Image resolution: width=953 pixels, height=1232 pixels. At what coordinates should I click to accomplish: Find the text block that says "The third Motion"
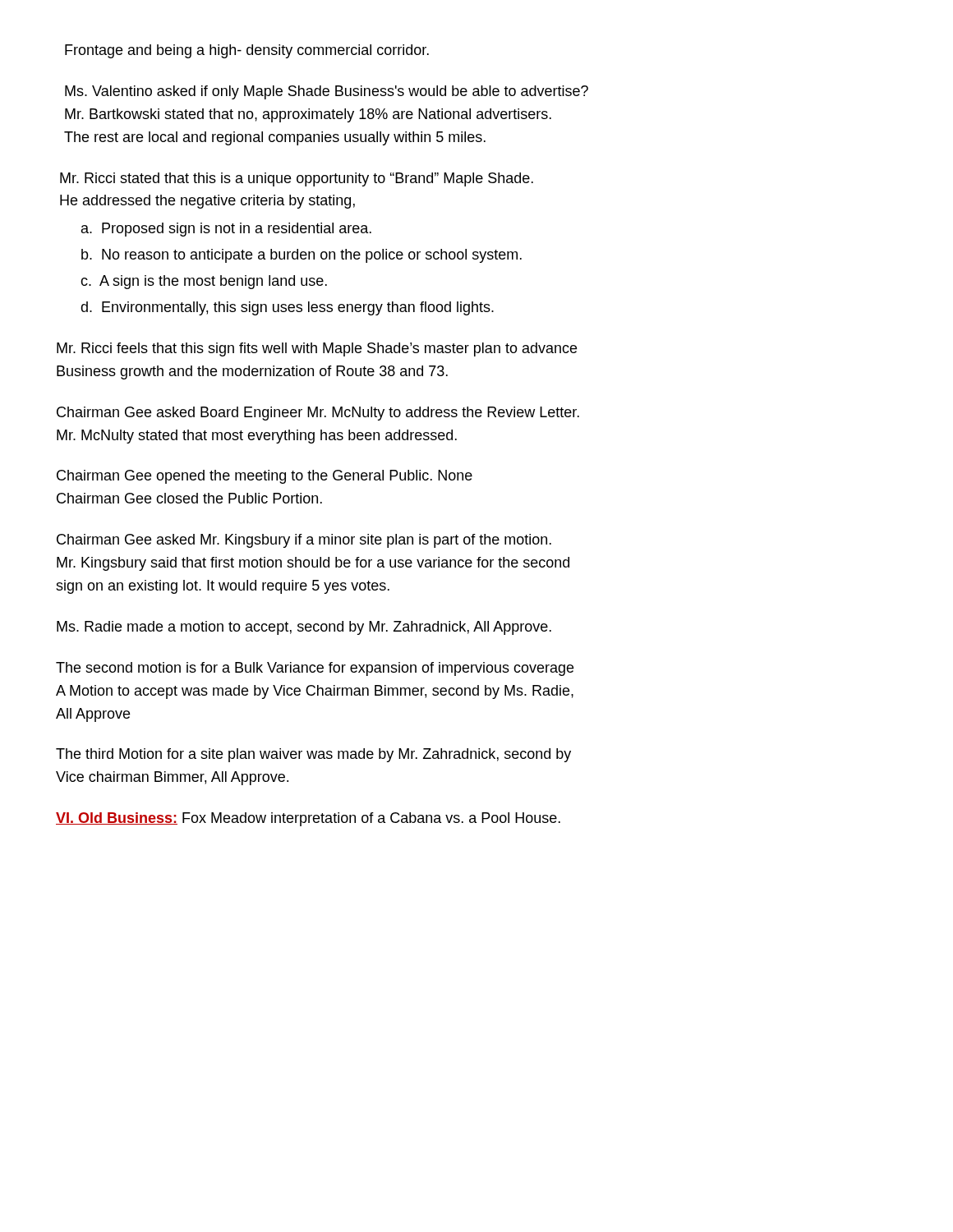click(314, 766)
